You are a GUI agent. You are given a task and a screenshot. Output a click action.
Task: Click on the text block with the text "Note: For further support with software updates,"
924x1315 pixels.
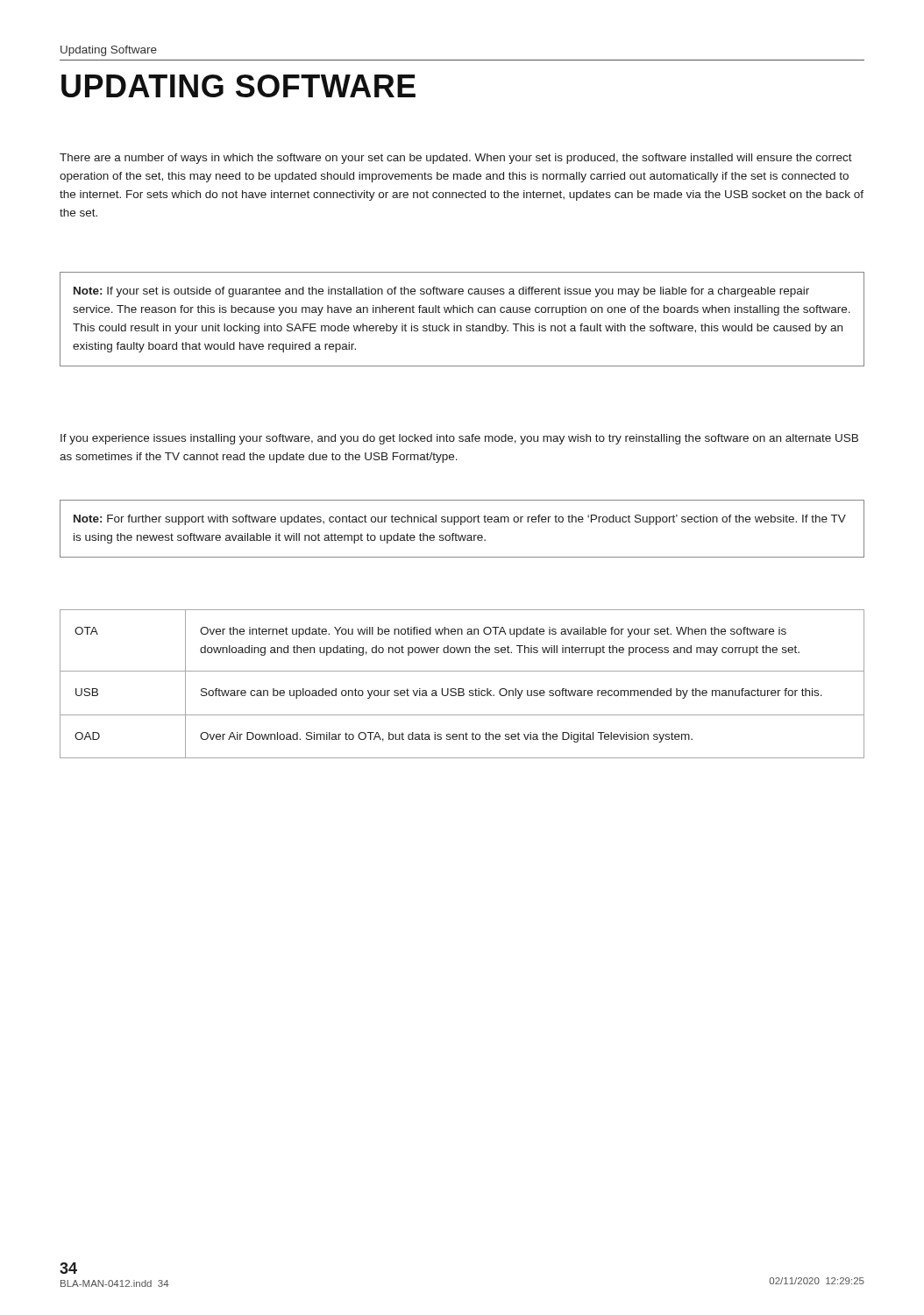click(x=459, y=528)
